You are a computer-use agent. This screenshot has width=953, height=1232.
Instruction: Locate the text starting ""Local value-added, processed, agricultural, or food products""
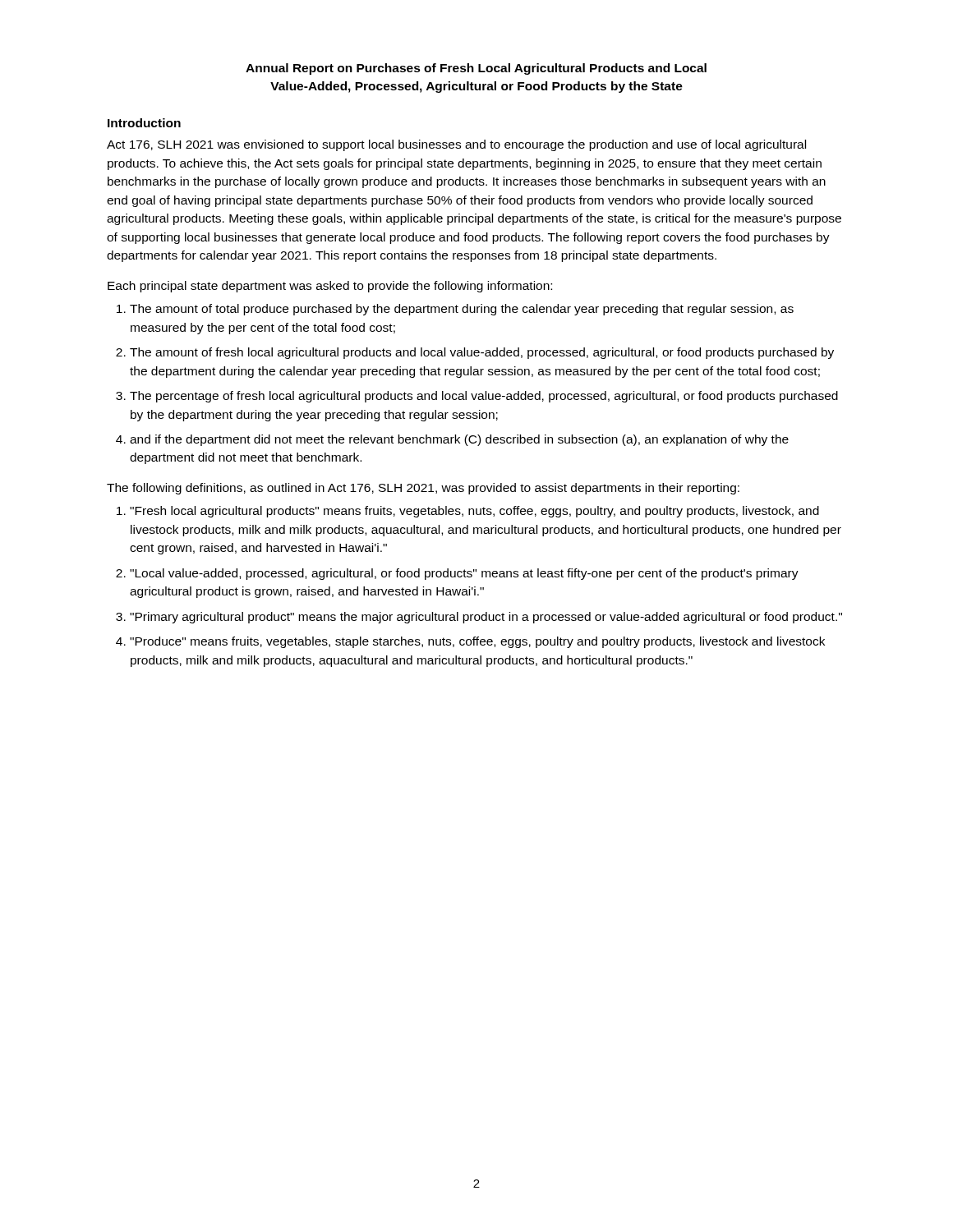(x=464, y=582)
